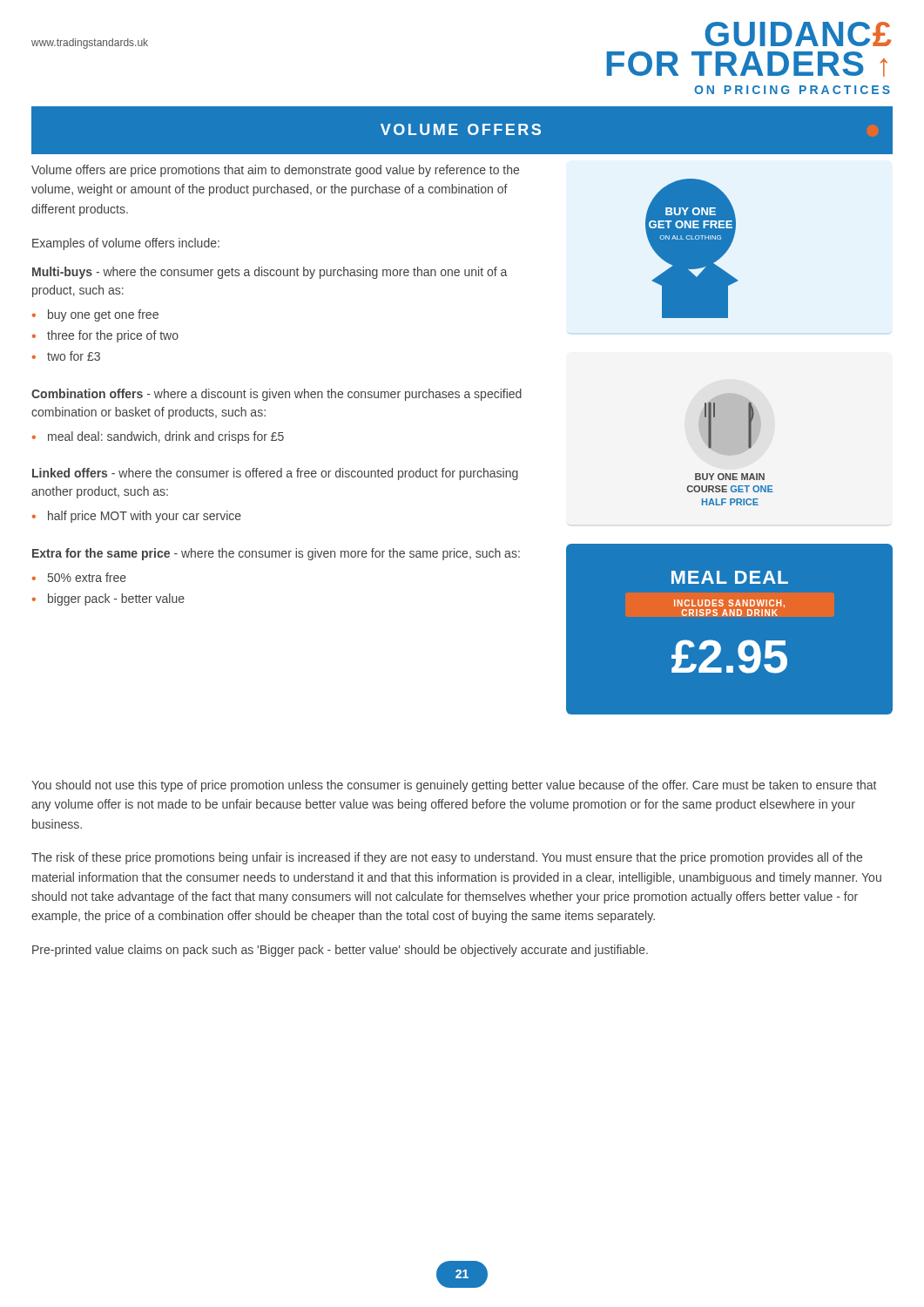Image resolution: width=924 pixels, height=1307 pixels.
Task: Point to the block beginning "Examples of volume offers"
Action: [x=126, y=243]
